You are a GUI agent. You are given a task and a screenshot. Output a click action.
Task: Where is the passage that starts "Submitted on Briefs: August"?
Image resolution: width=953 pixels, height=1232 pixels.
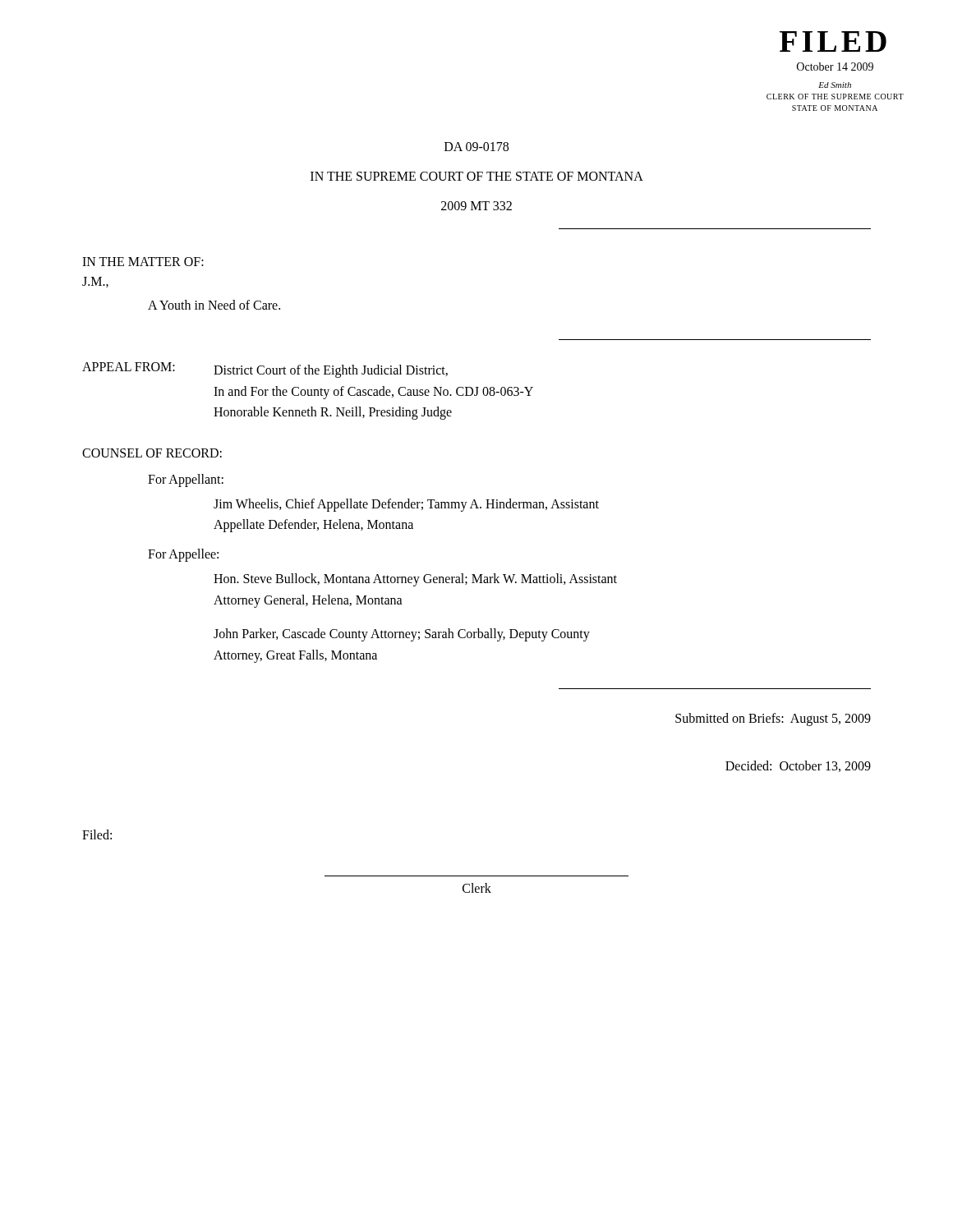click(773, 719)
